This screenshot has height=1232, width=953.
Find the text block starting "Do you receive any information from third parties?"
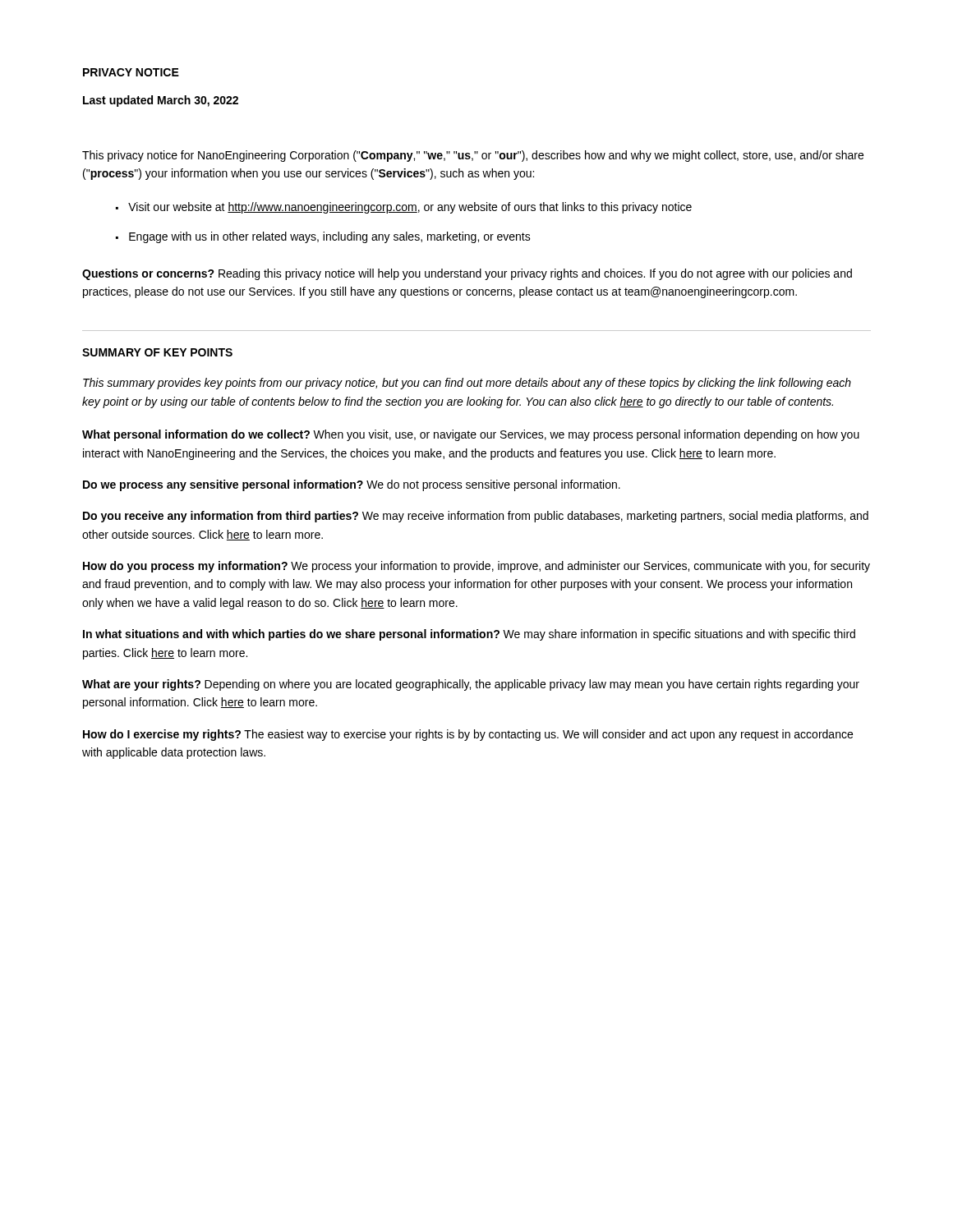tap(475, 525)
